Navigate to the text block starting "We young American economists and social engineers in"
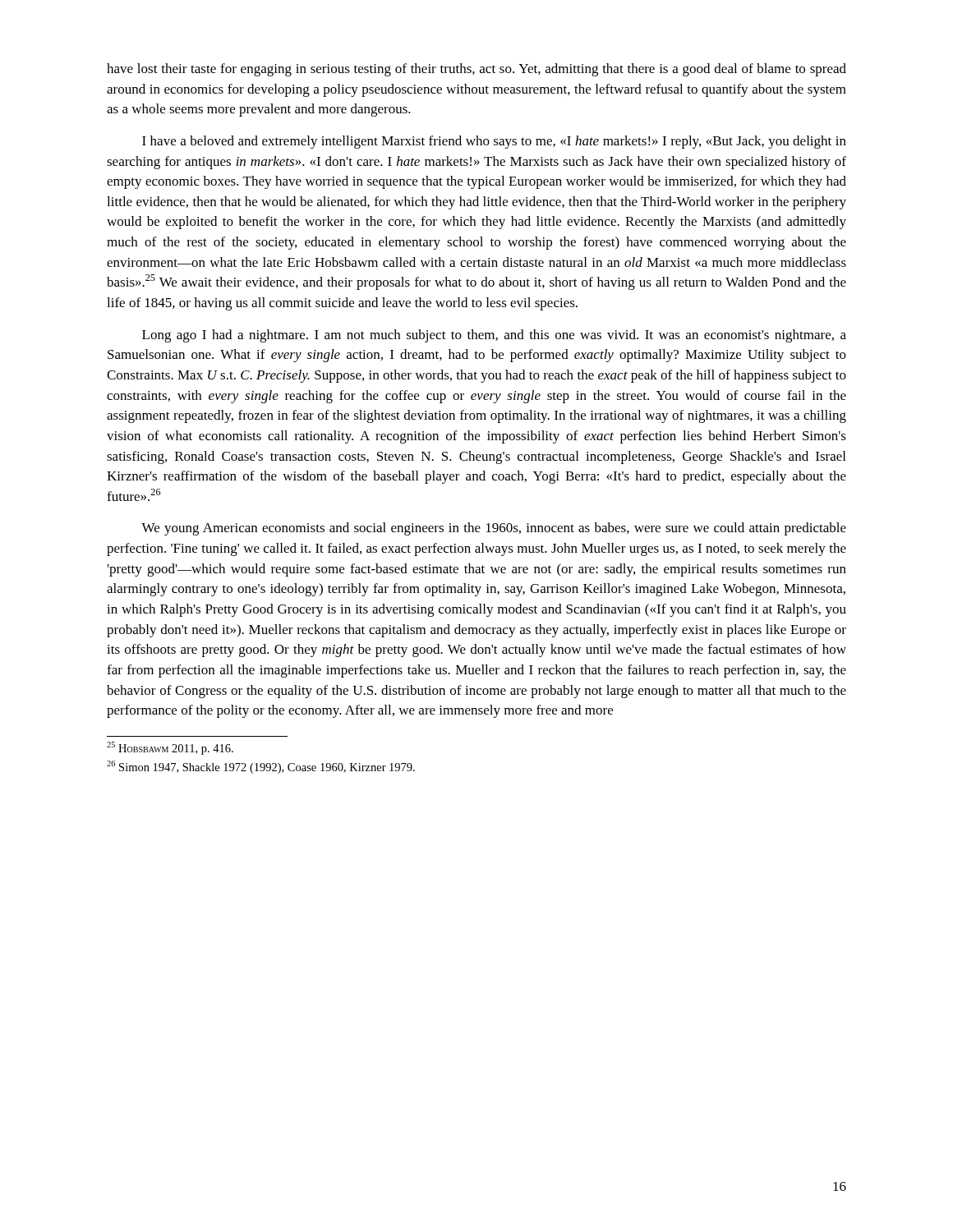The width and height of the screenshot is (953, 1232). (x=476, y=620)
